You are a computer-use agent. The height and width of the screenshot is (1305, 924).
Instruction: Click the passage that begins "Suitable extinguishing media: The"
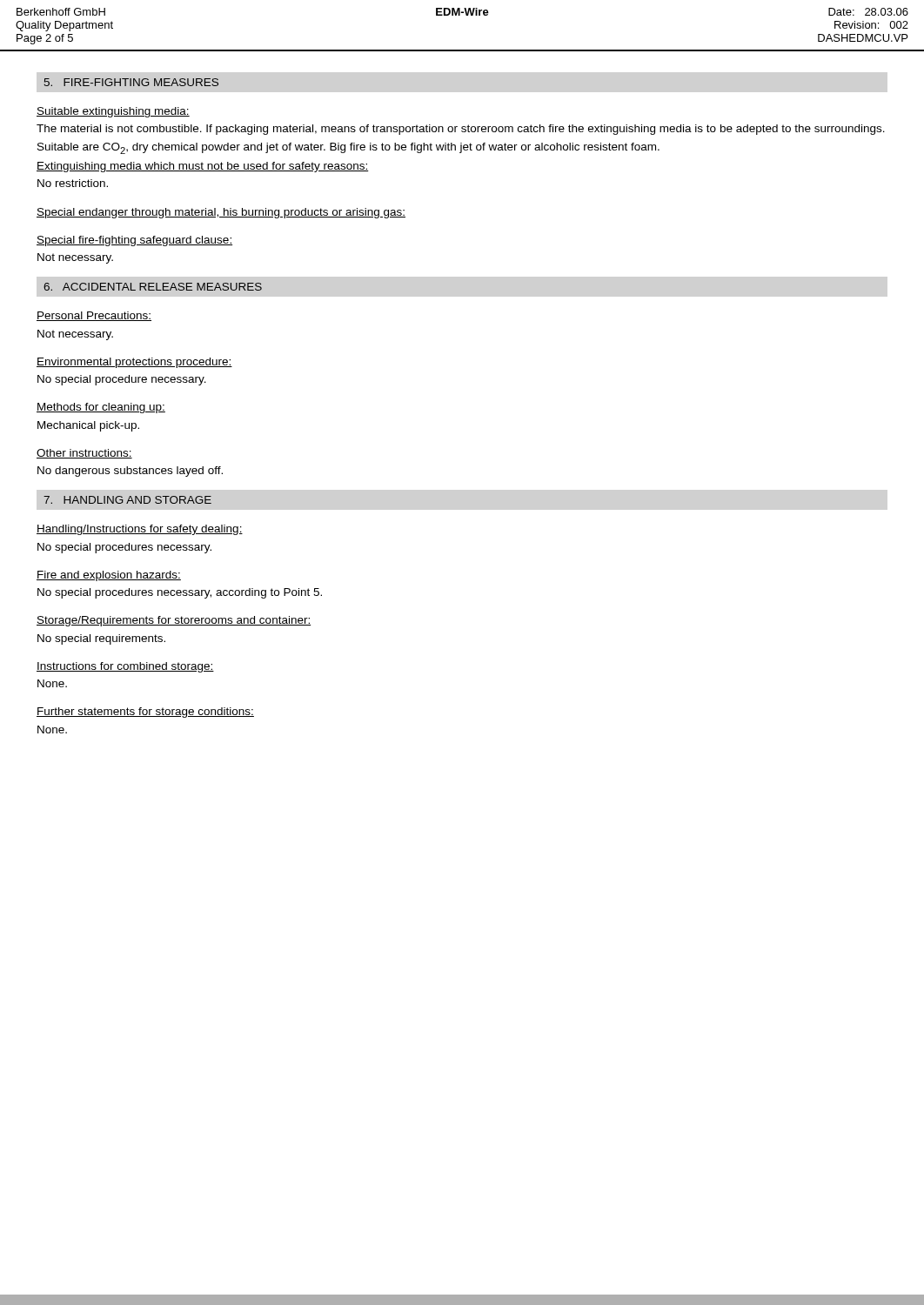coord(461,147)
